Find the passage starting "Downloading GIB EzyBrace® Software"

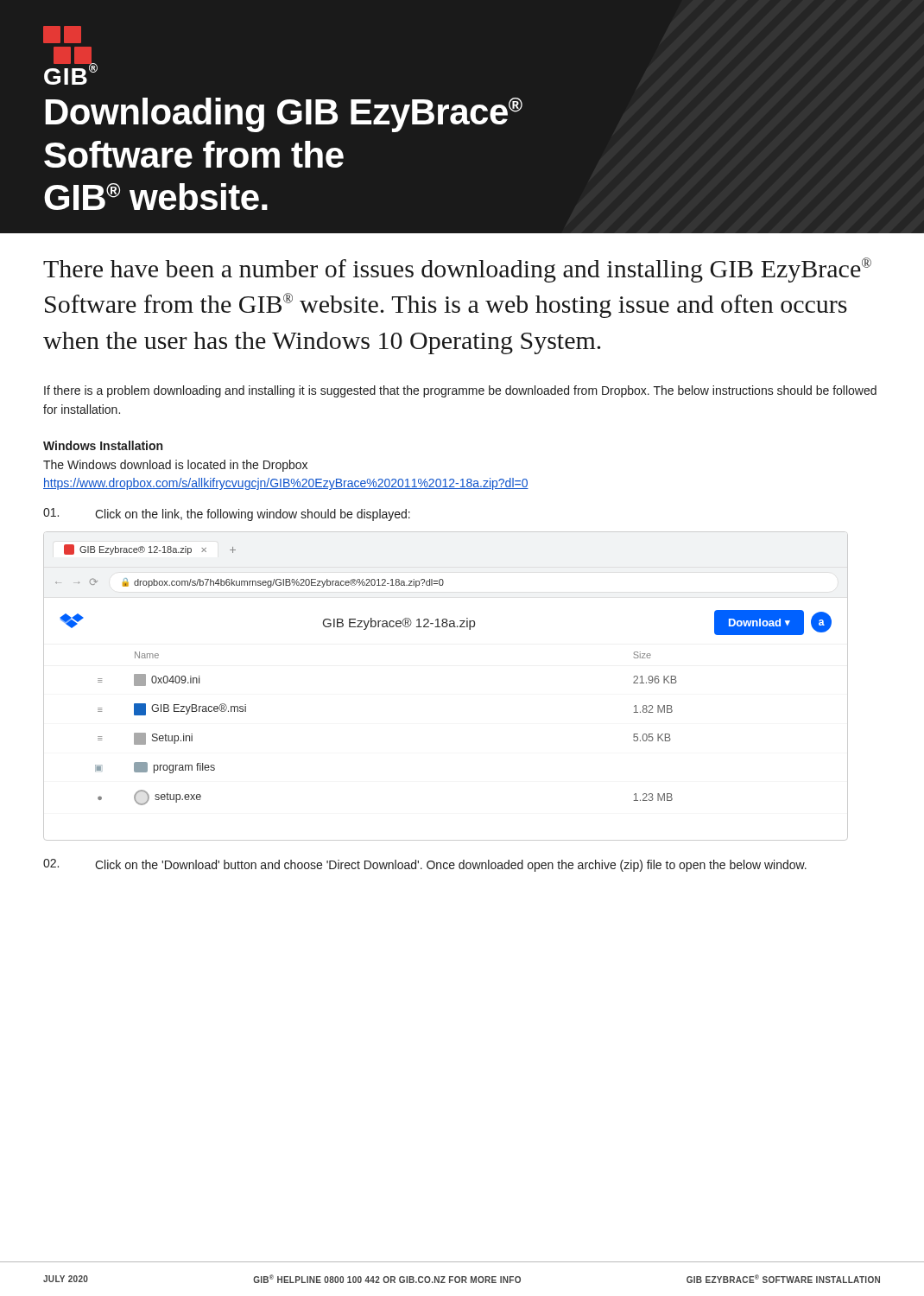283,155
